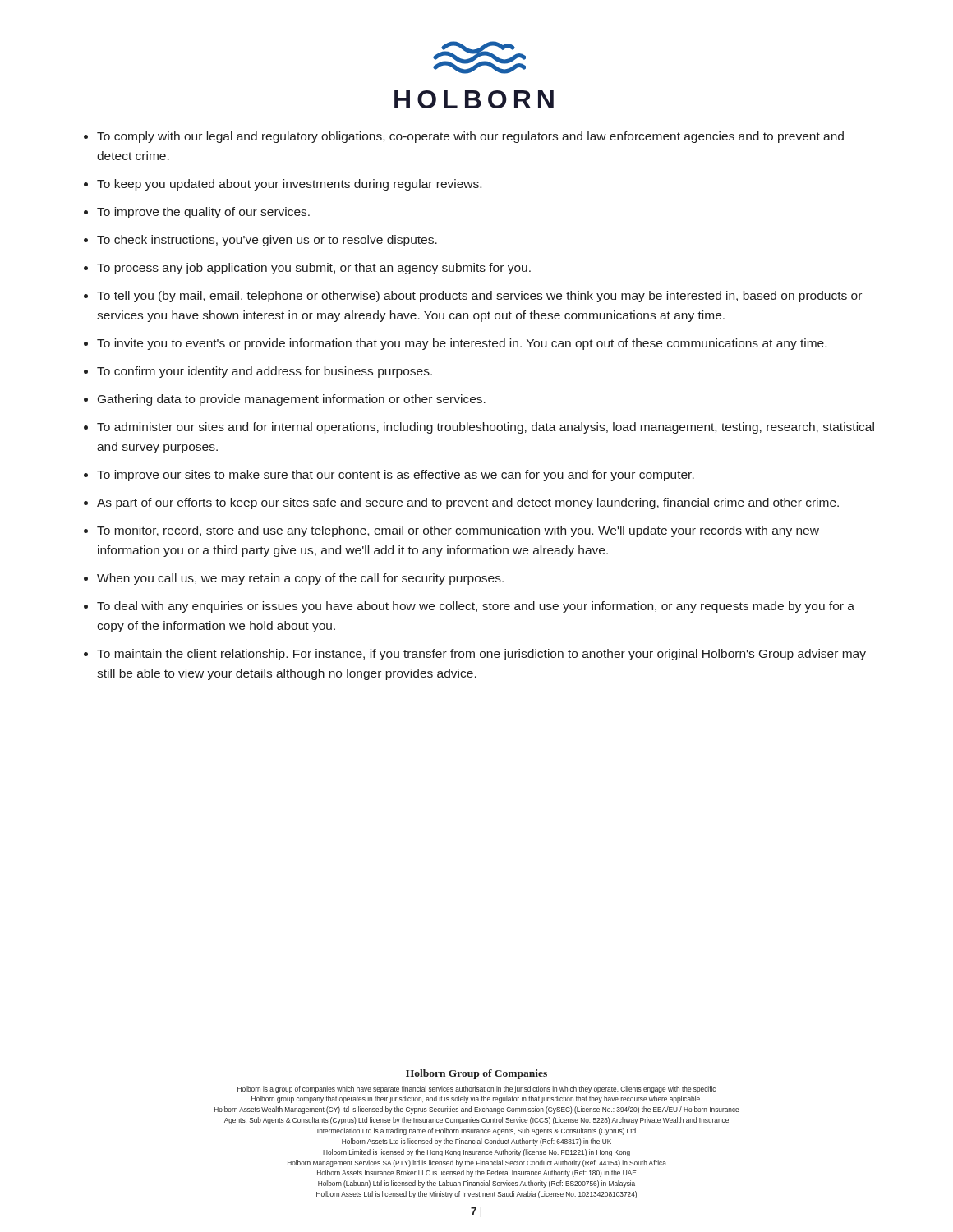Find the block on this page that starts "To tell you (by mail, email, telephone"
This screenshot has height=1232, width=953.
tap(480, 305)
